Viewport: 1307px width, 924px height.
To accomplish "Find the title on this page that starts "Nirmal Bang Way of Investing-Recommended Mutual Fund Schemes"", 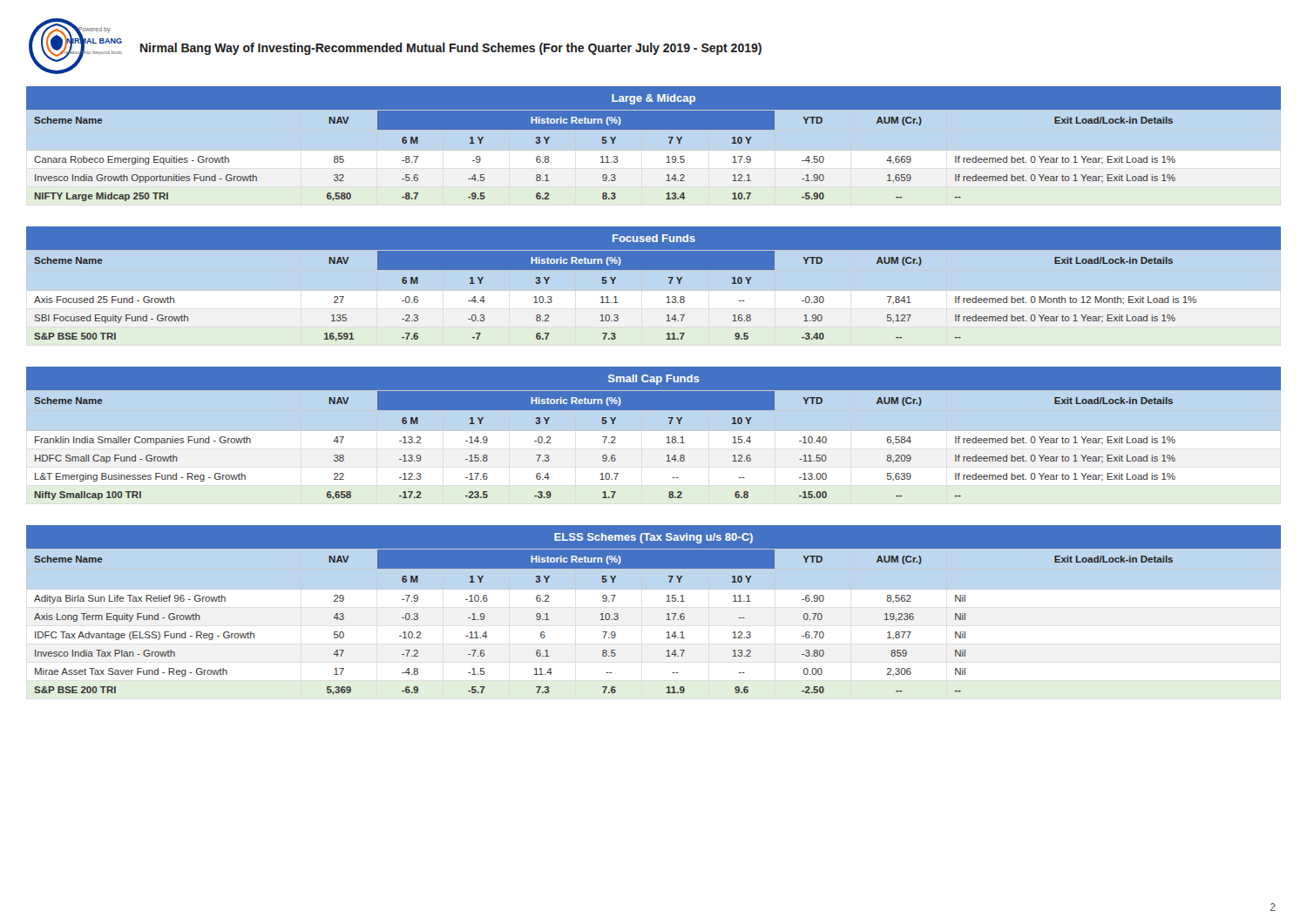I will [451, 47].
